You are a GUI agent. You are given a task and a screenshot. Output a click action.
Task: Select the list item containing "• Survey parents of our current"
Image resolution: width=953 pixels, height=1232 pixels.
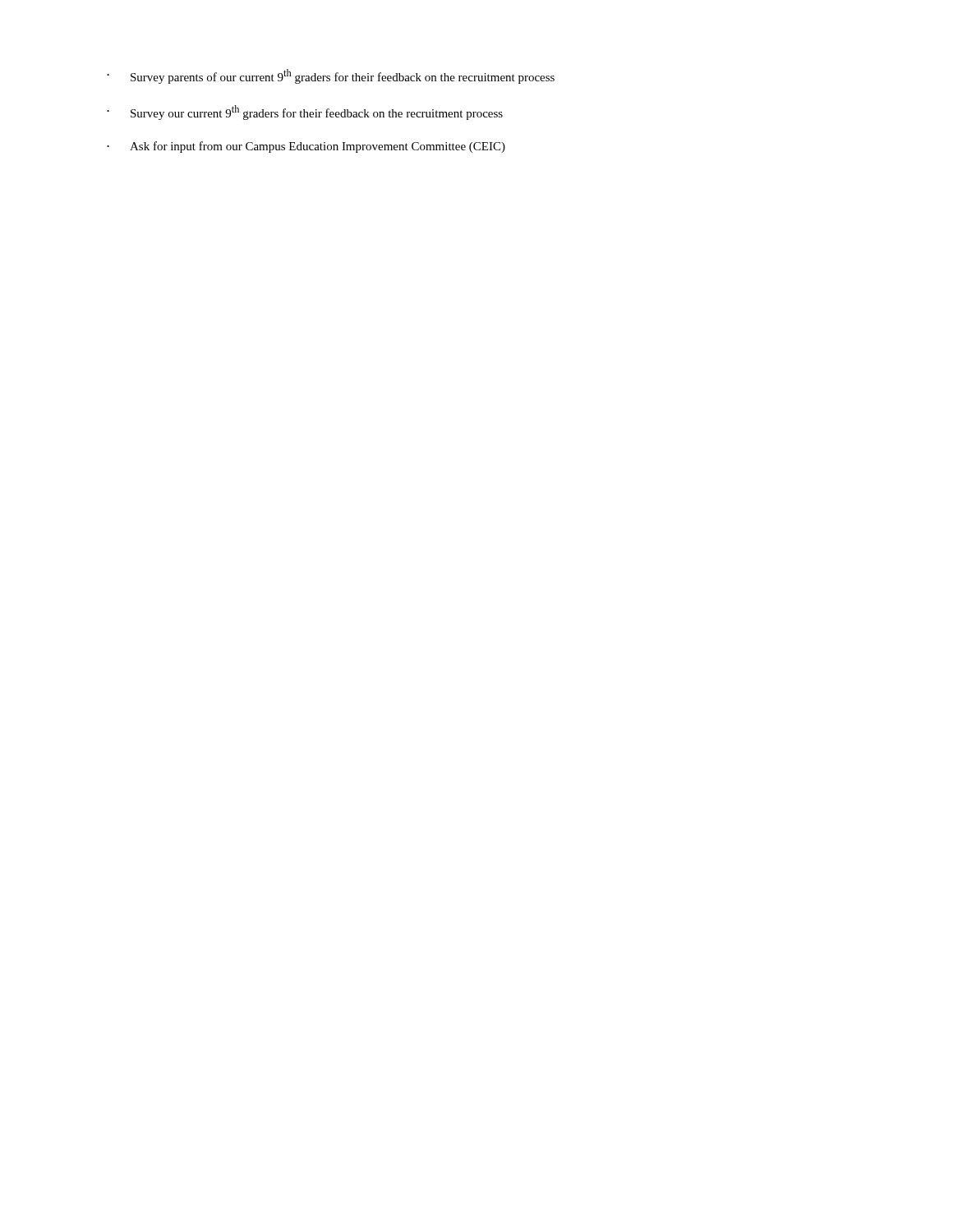[x=476, y=76]
